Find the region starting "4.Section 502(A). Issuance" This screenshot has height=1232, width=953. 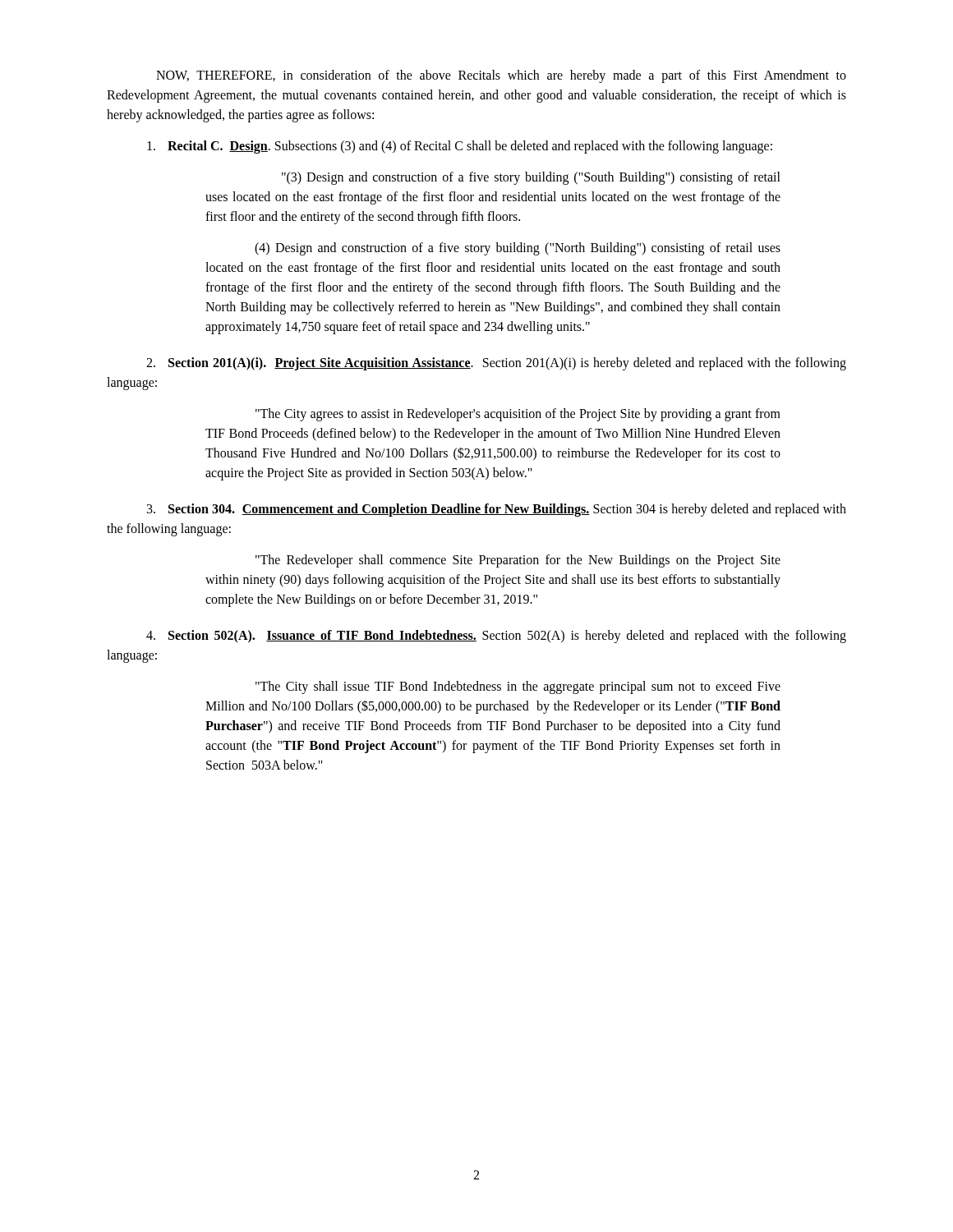[x=476, y=644]
